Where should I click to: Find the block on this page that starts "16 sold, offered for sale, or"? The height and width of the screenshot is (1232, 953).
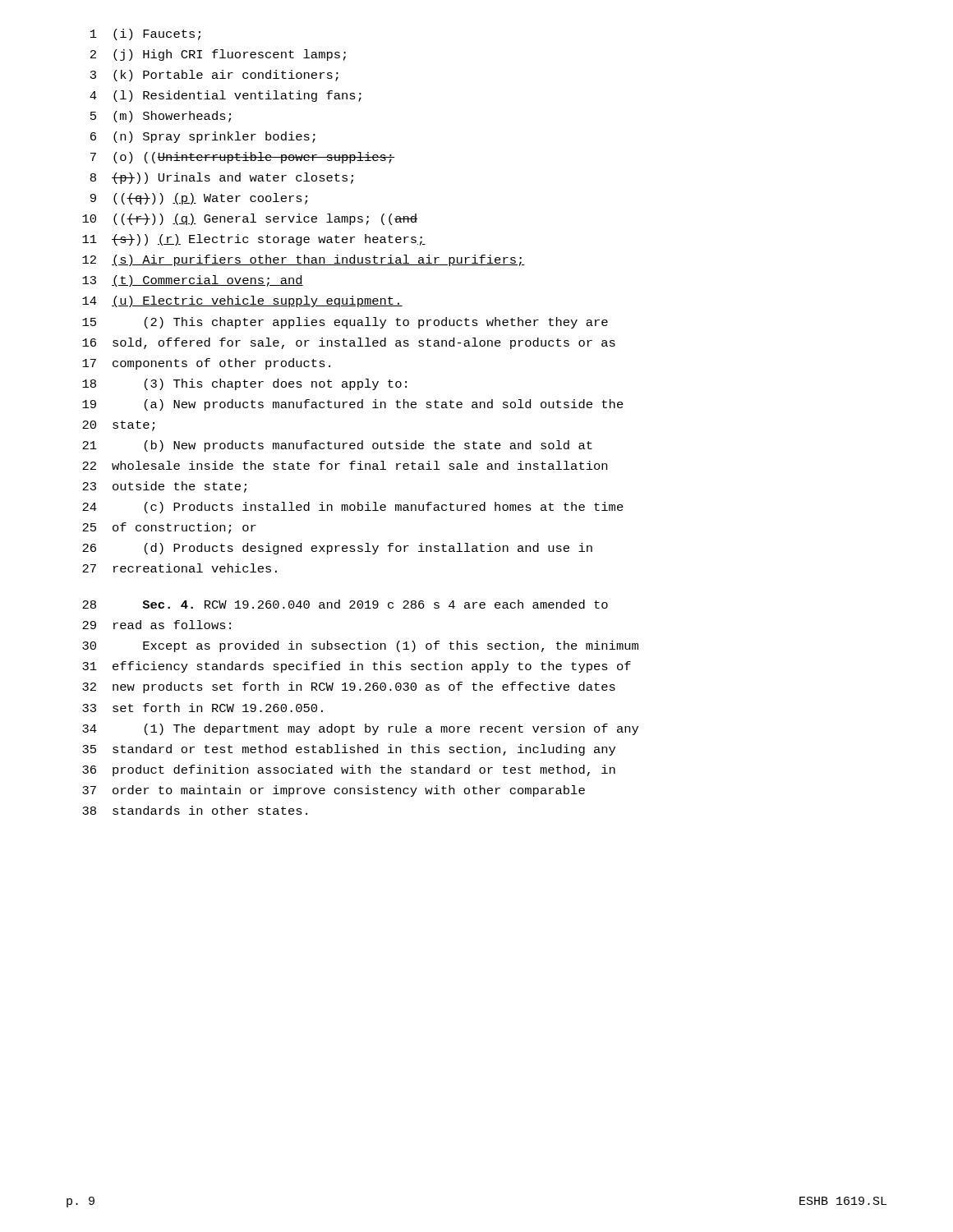(476, 343)
